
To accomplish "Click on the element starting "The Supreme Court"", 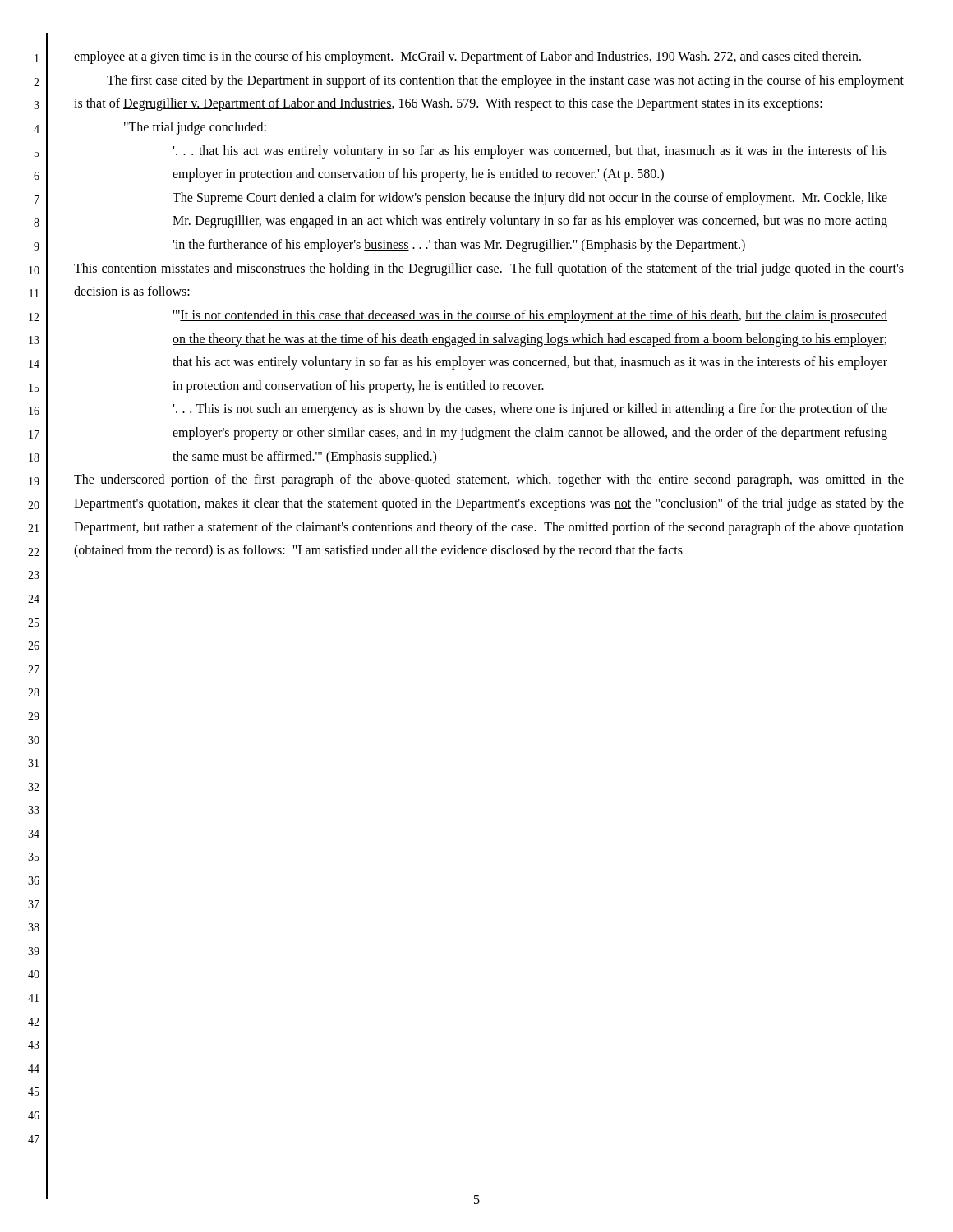I will tap(530, 221).
